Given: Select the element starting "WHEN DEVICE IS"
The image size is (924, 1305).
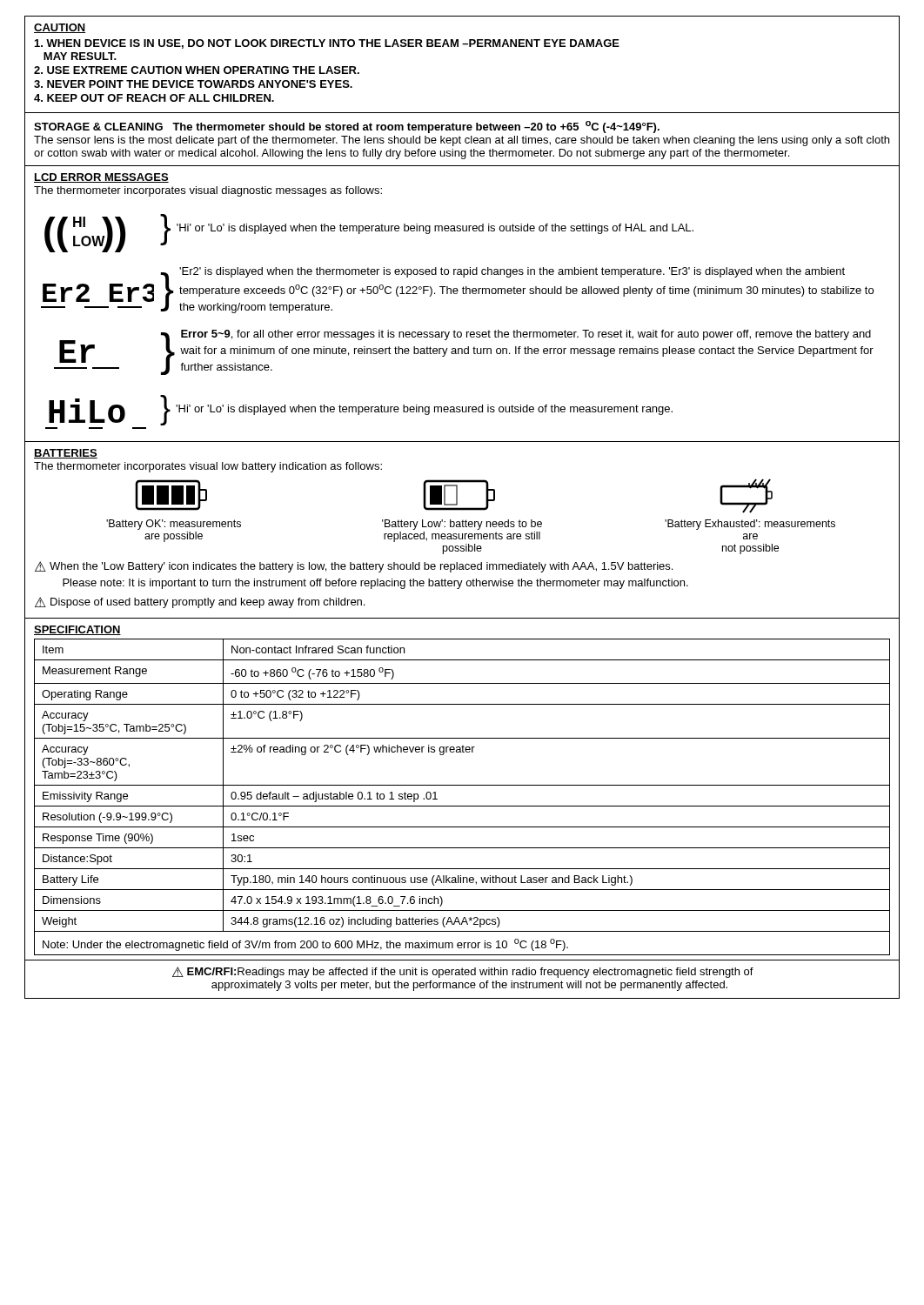Looking at the screenshot, I should click(x=327, y=44).
